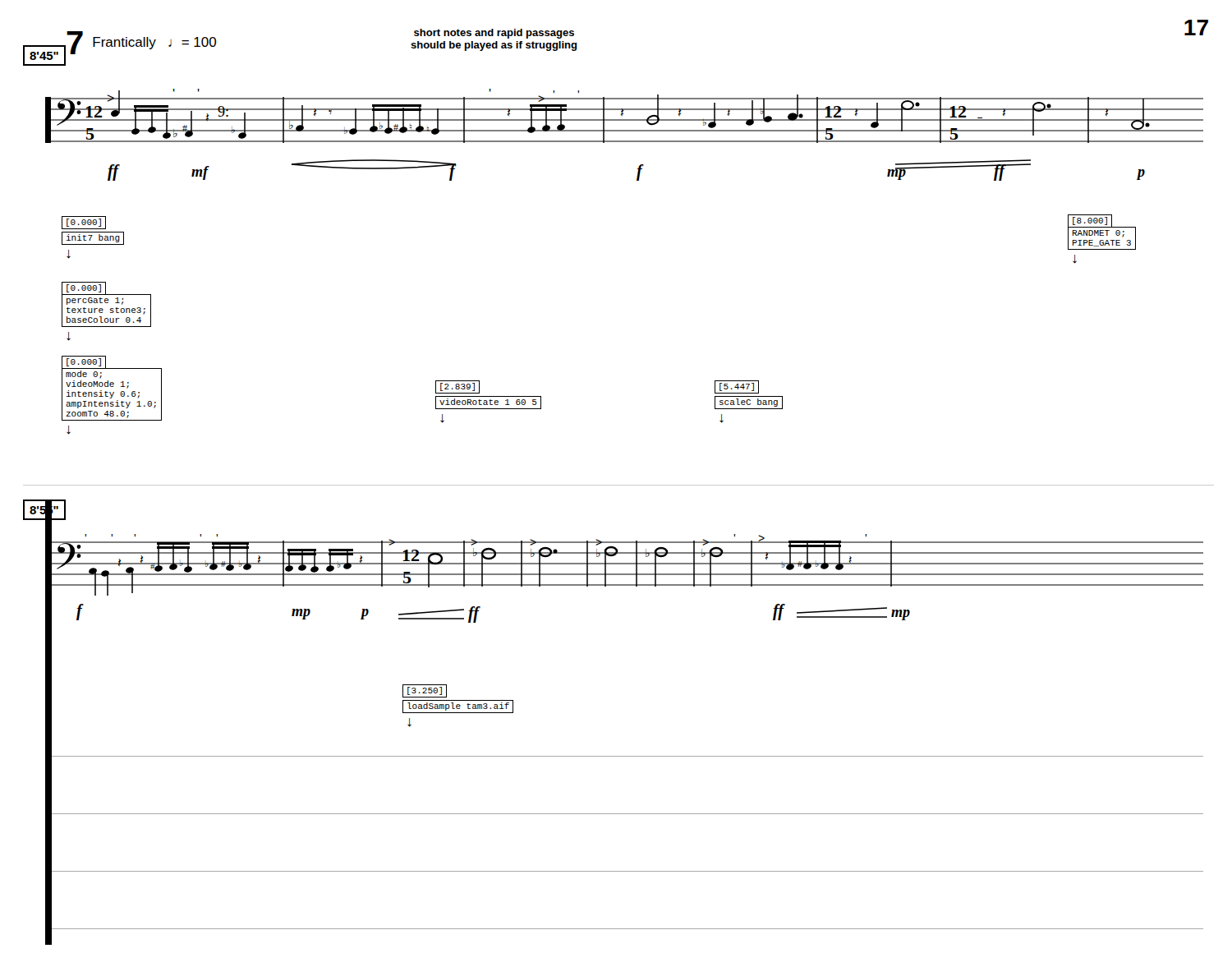This screenshot has width=1232, height=953.
Task: Locate the text block containing "[2.839] videoRotate 1"
Action: pos(488,403)
